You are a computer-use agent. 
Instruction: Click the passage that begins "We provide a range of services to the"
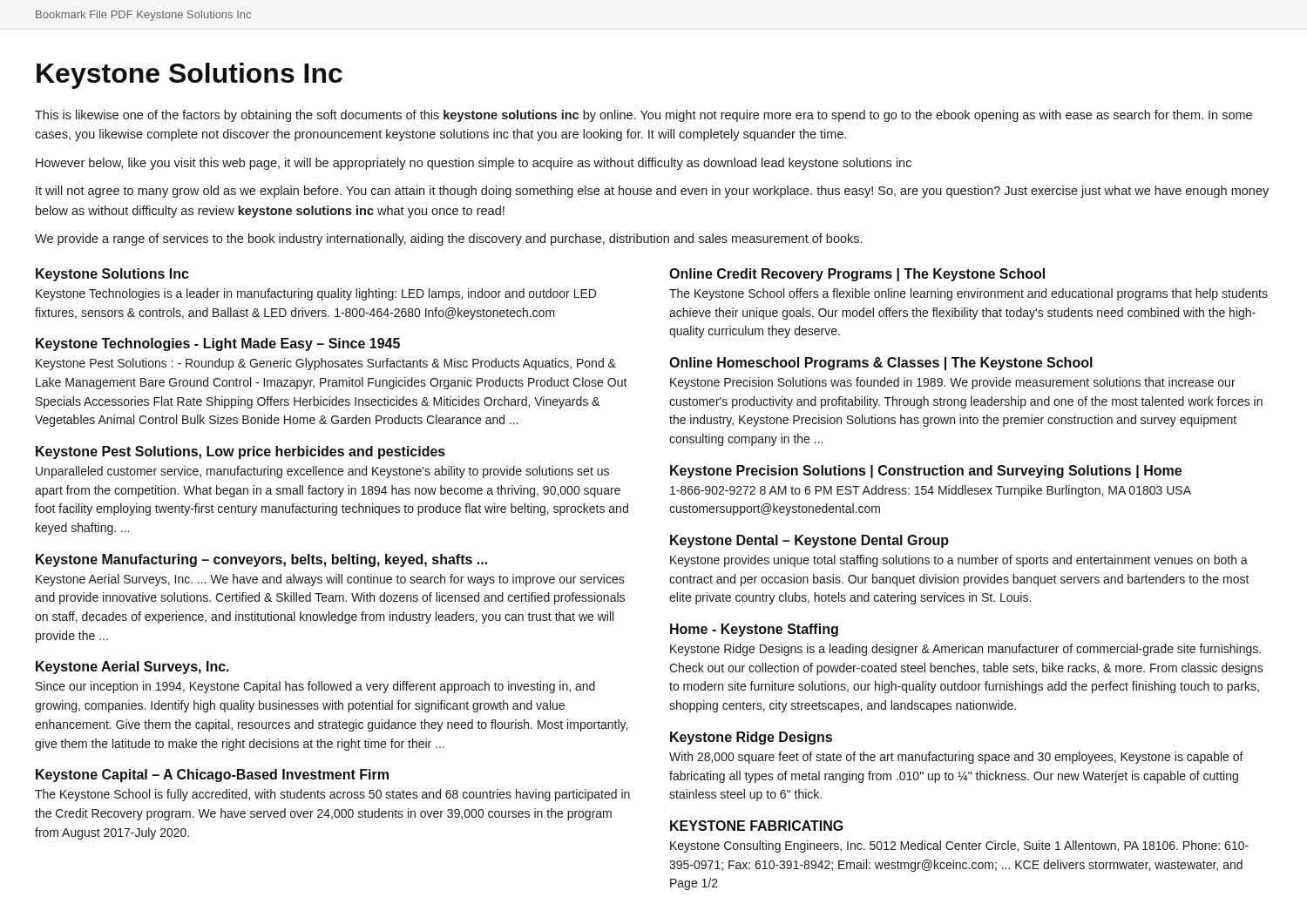(449, 239)
